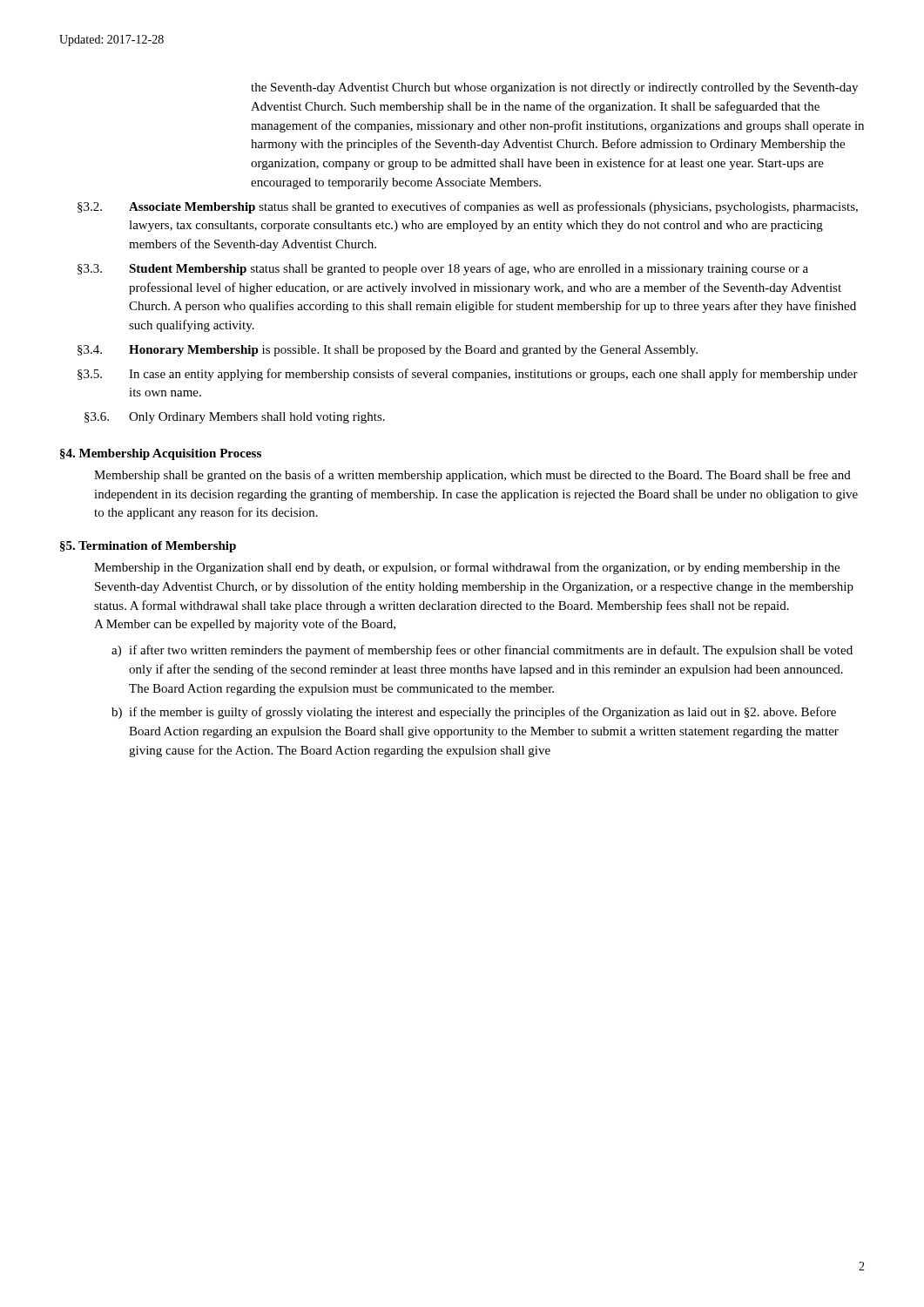
Task: Select the list item containing "b) if the"
Action: [x=462, y=732]
